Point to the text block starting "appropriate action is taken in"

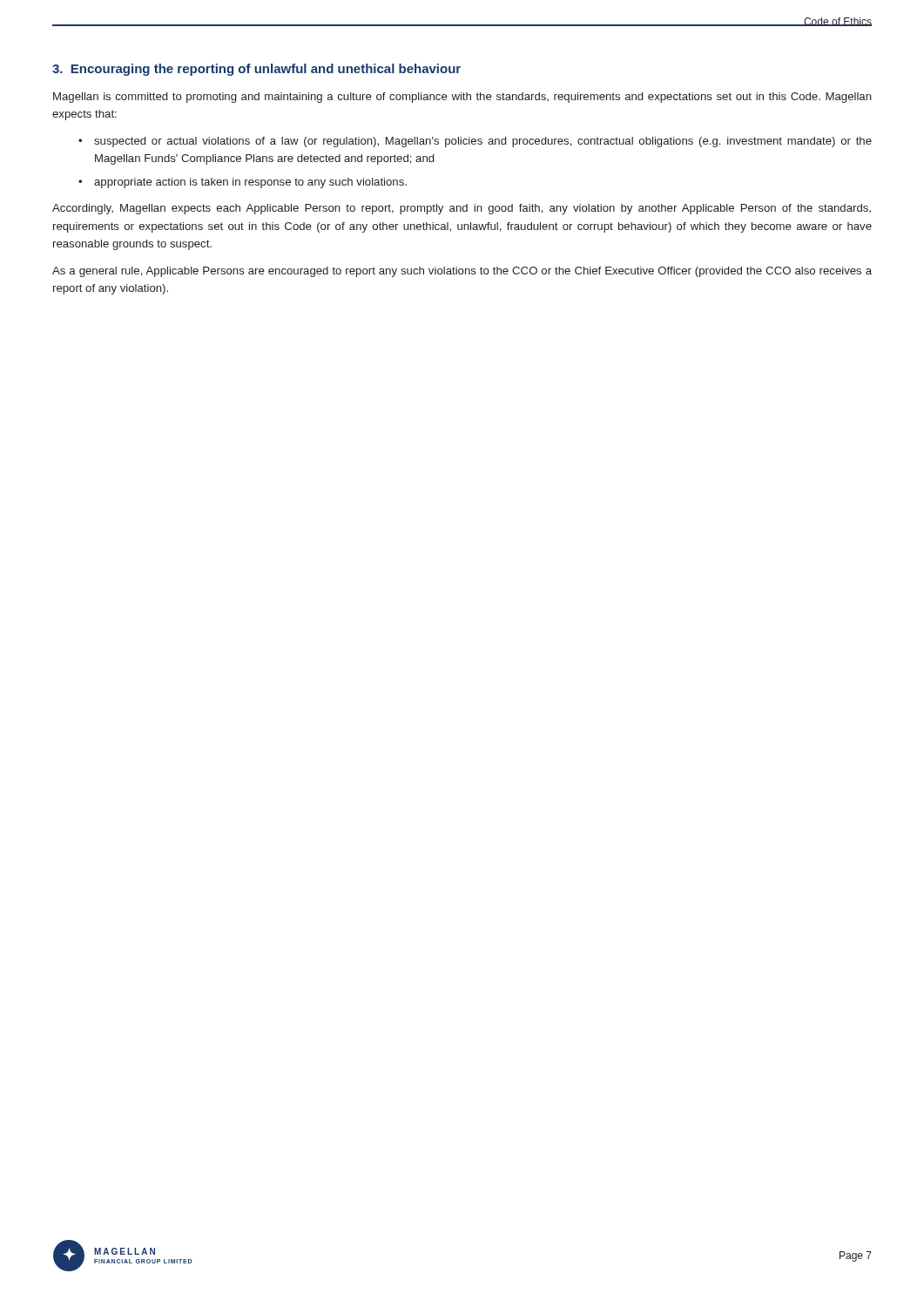251,182
